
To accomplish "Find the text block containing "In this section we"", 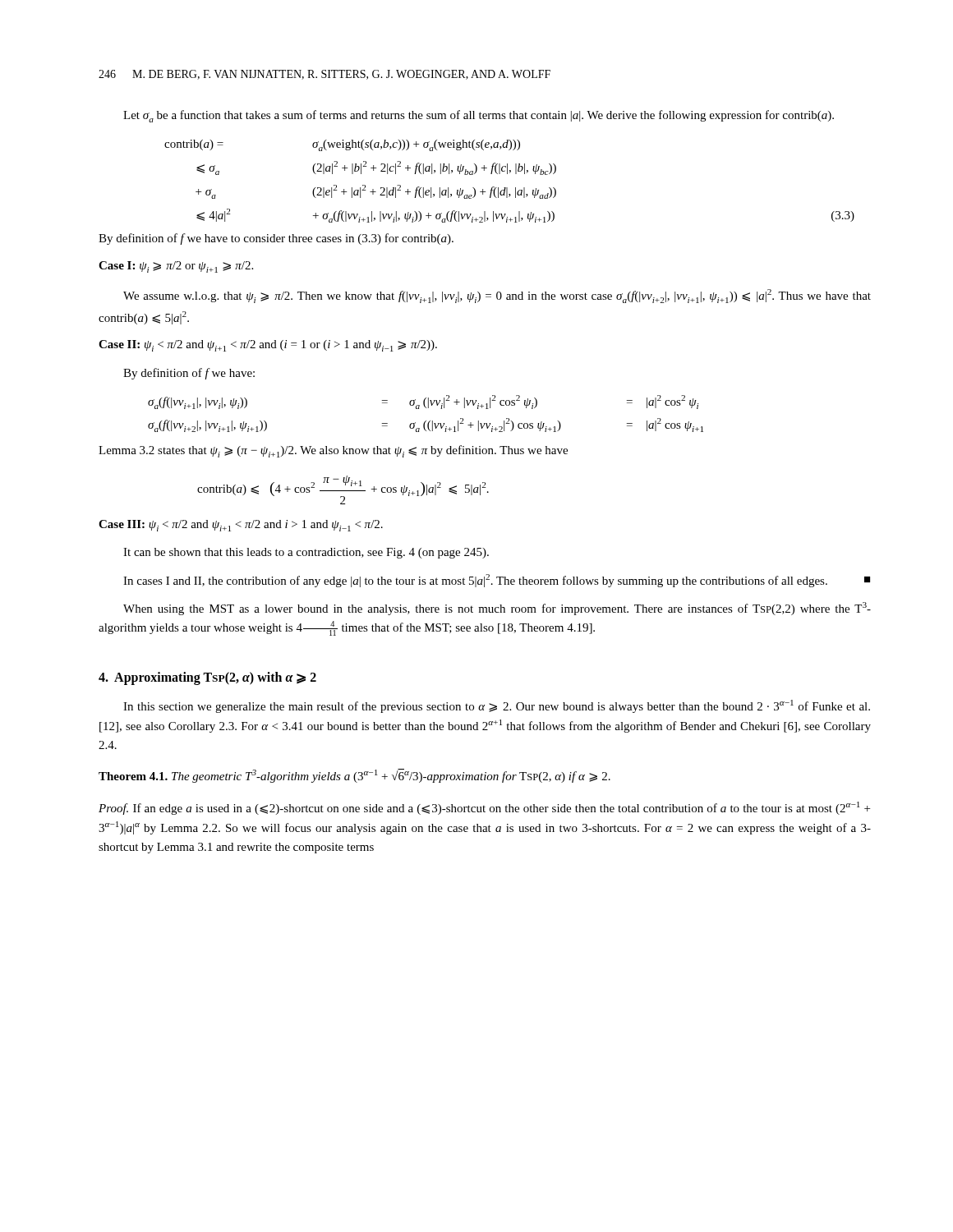I will click(x=485, y=724).
